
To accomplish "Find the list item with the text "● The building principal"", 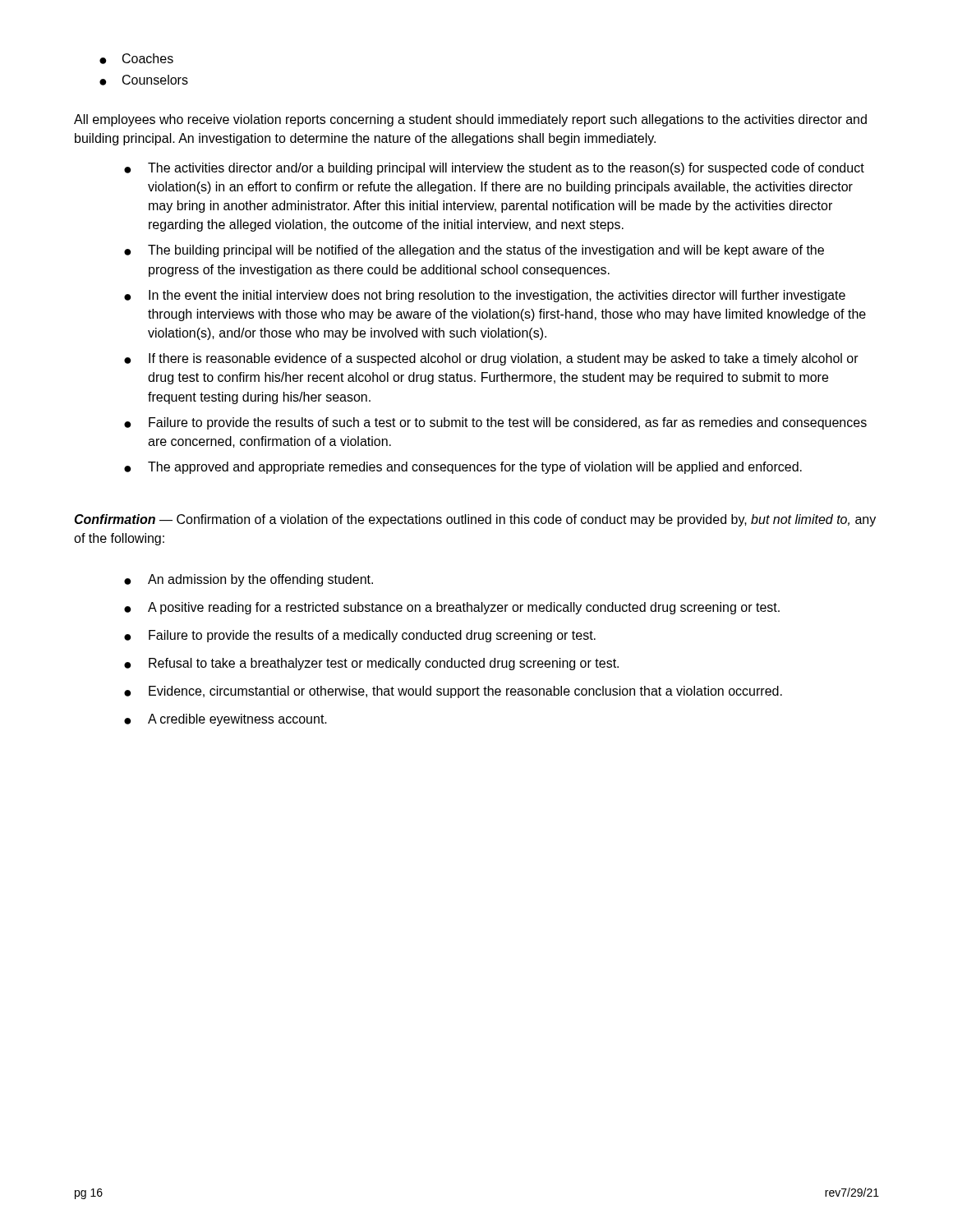I will 501,260.
